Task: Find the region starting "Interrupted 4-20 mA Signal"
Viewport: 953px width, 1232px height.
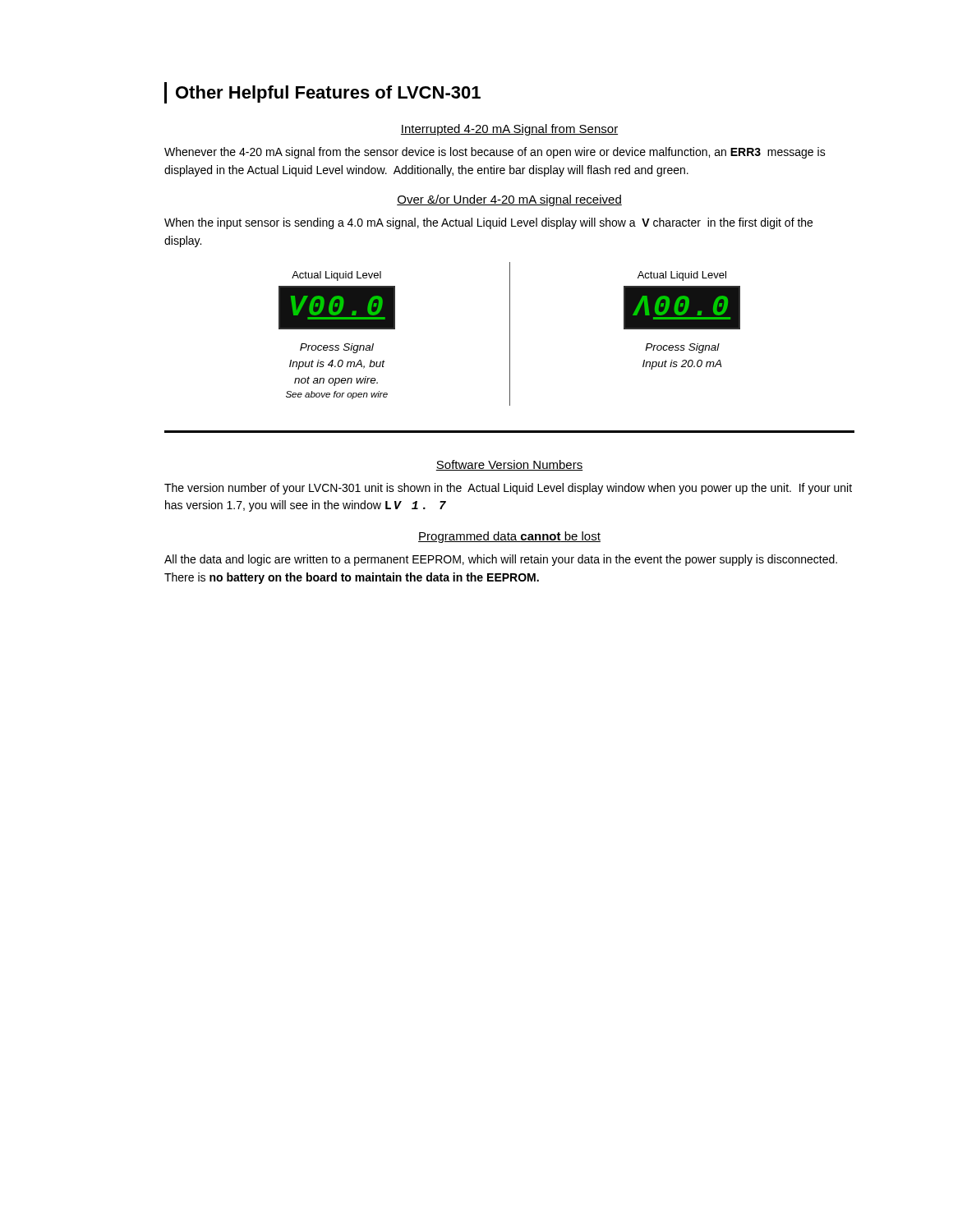Action: (509, 129)
